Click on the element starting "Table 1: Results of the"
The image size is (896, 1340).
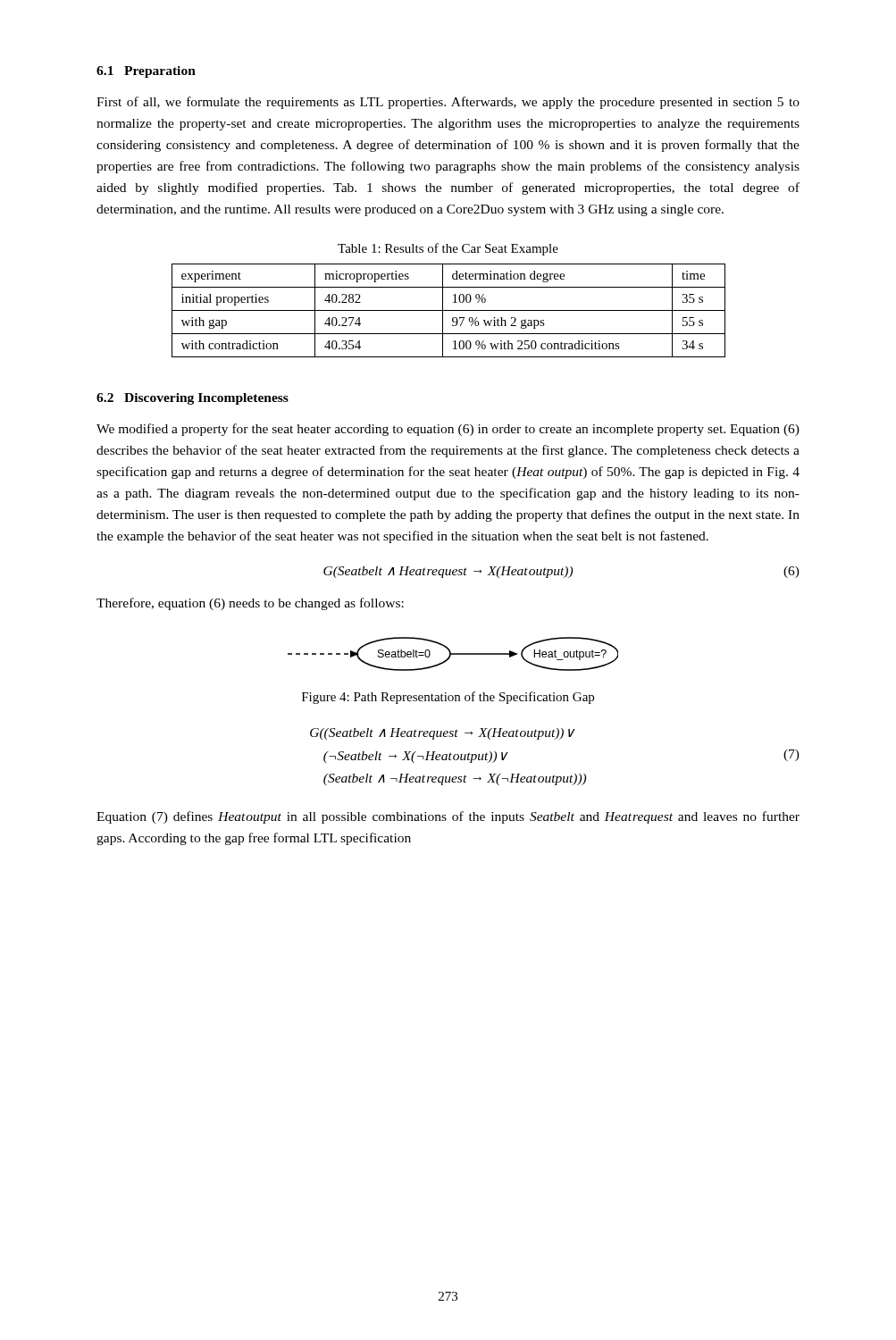[x=448, y=248]
